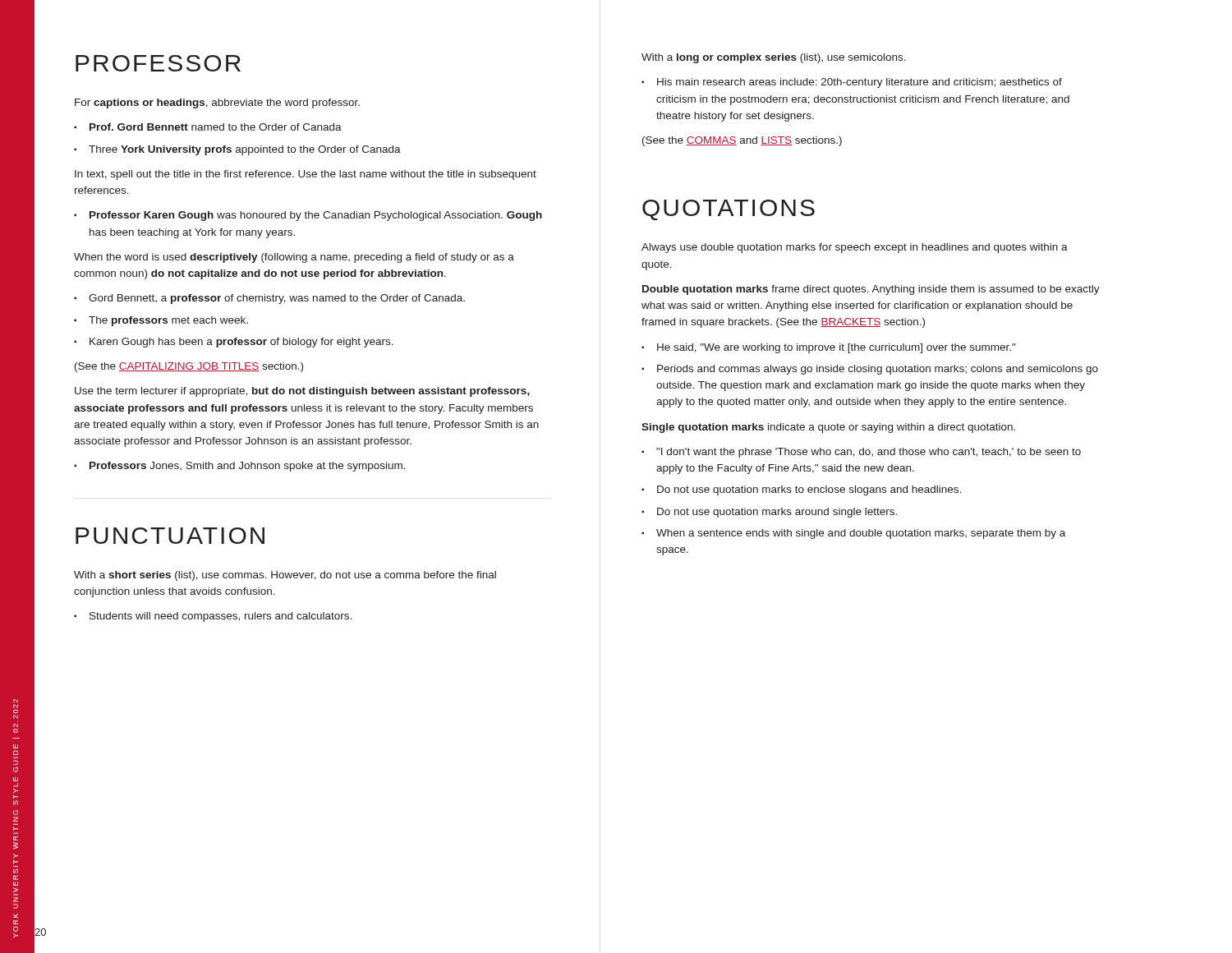This screenshot has width=1232, height=953.
Task: Locate the list item that says "Prof. Gord Bennett named to the Order"
Action: tap(215, 127)
